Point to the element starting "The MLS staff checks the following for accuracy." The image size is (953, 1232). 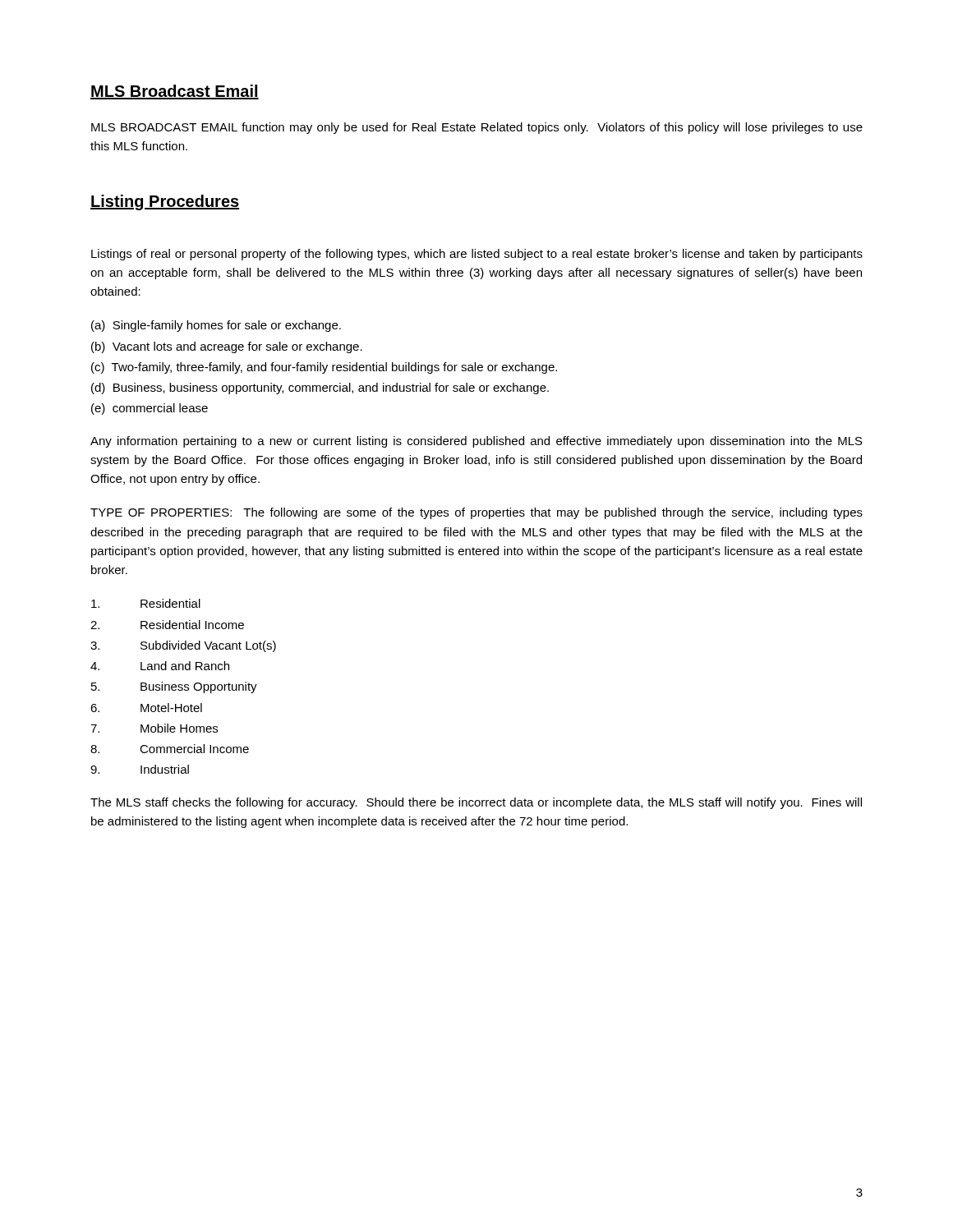coord(476,811)
